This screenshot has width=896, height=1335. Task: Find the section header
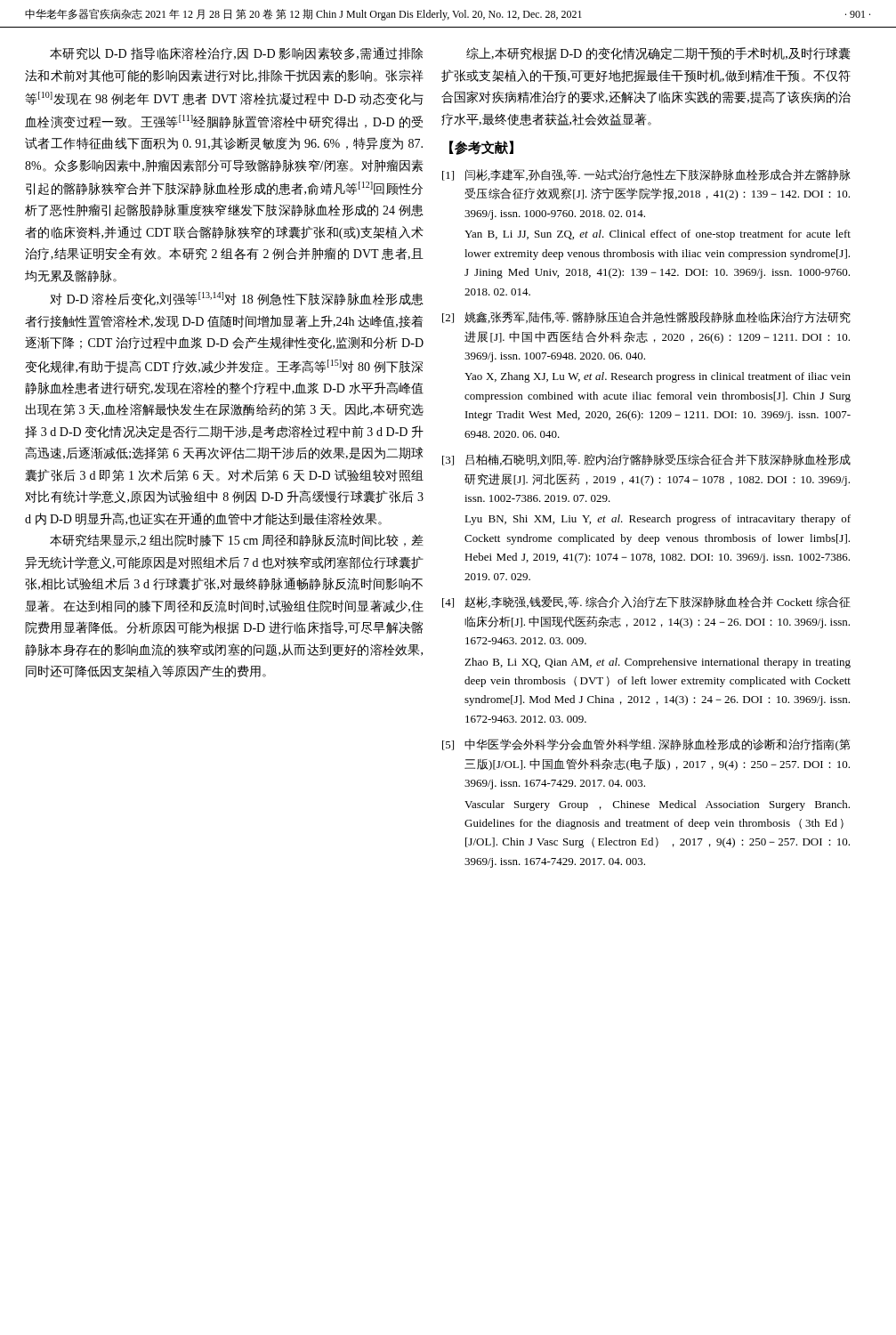[481, 148]
